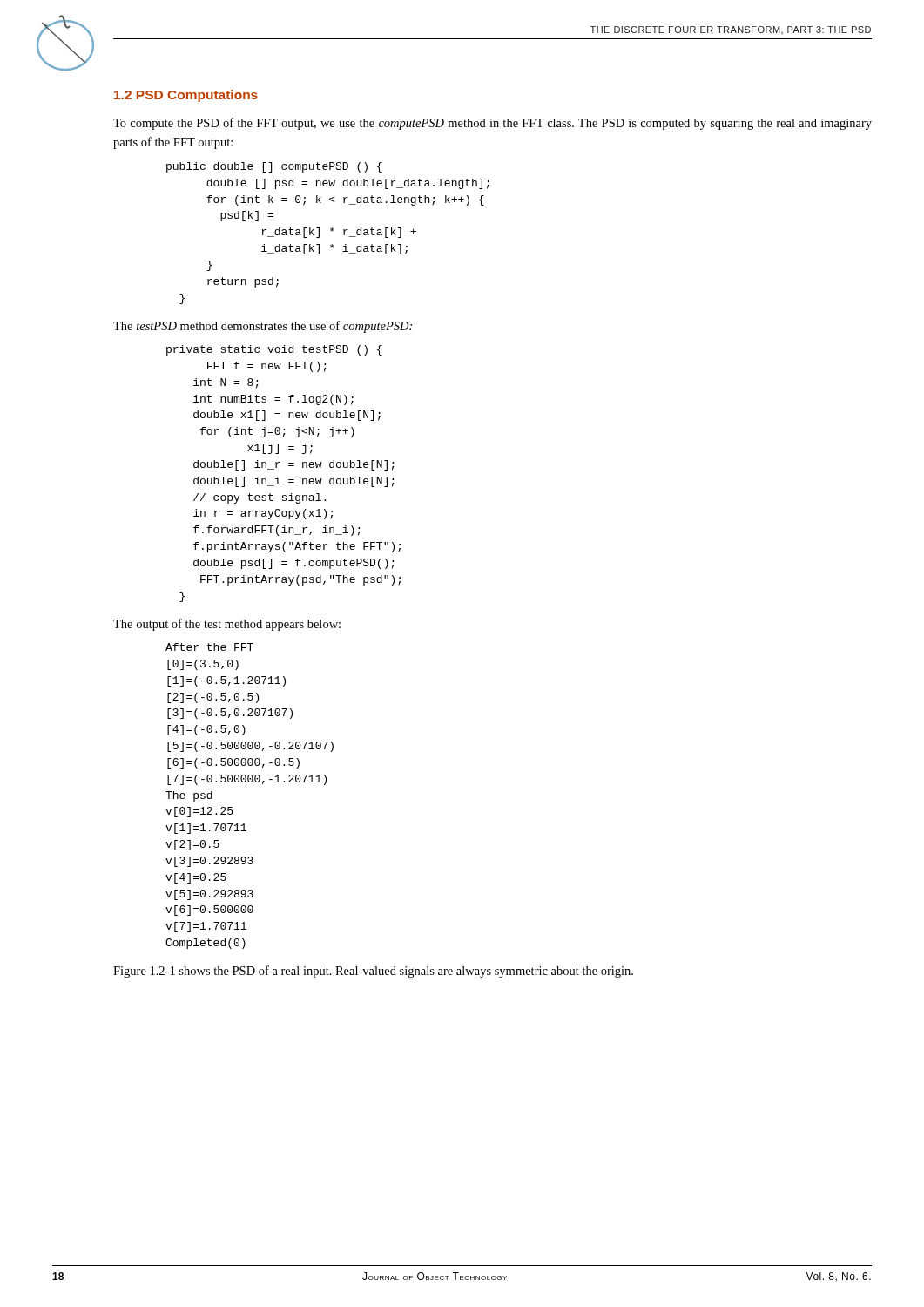924x1307 pixels.
Task: Click on the block starting "private static void testPSD ()"
Action: pyautogui.click(x=274, y=350)
